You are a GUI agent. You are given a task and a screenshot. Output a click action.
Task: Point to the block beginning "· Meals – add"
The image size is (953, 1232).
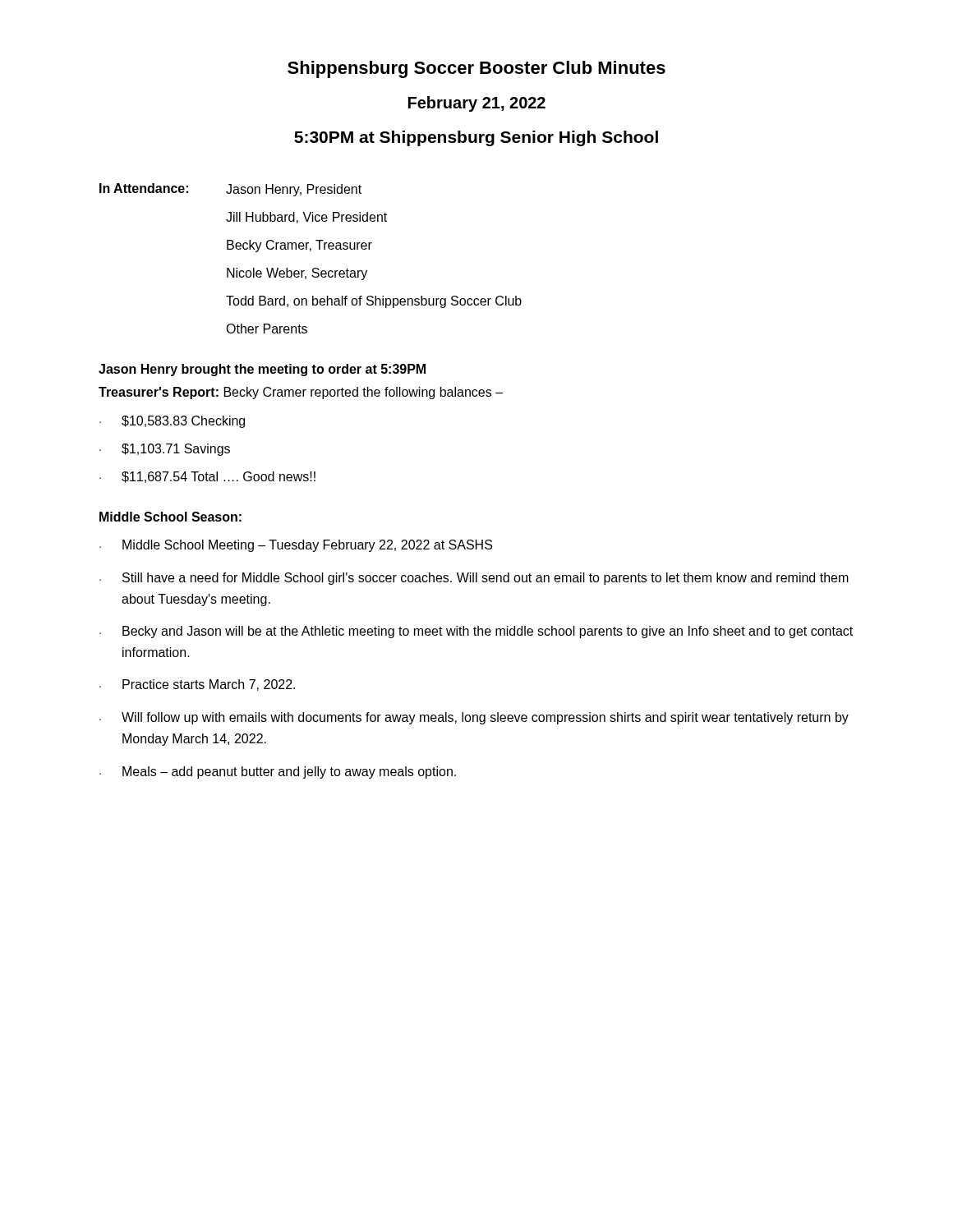point(278,772)
